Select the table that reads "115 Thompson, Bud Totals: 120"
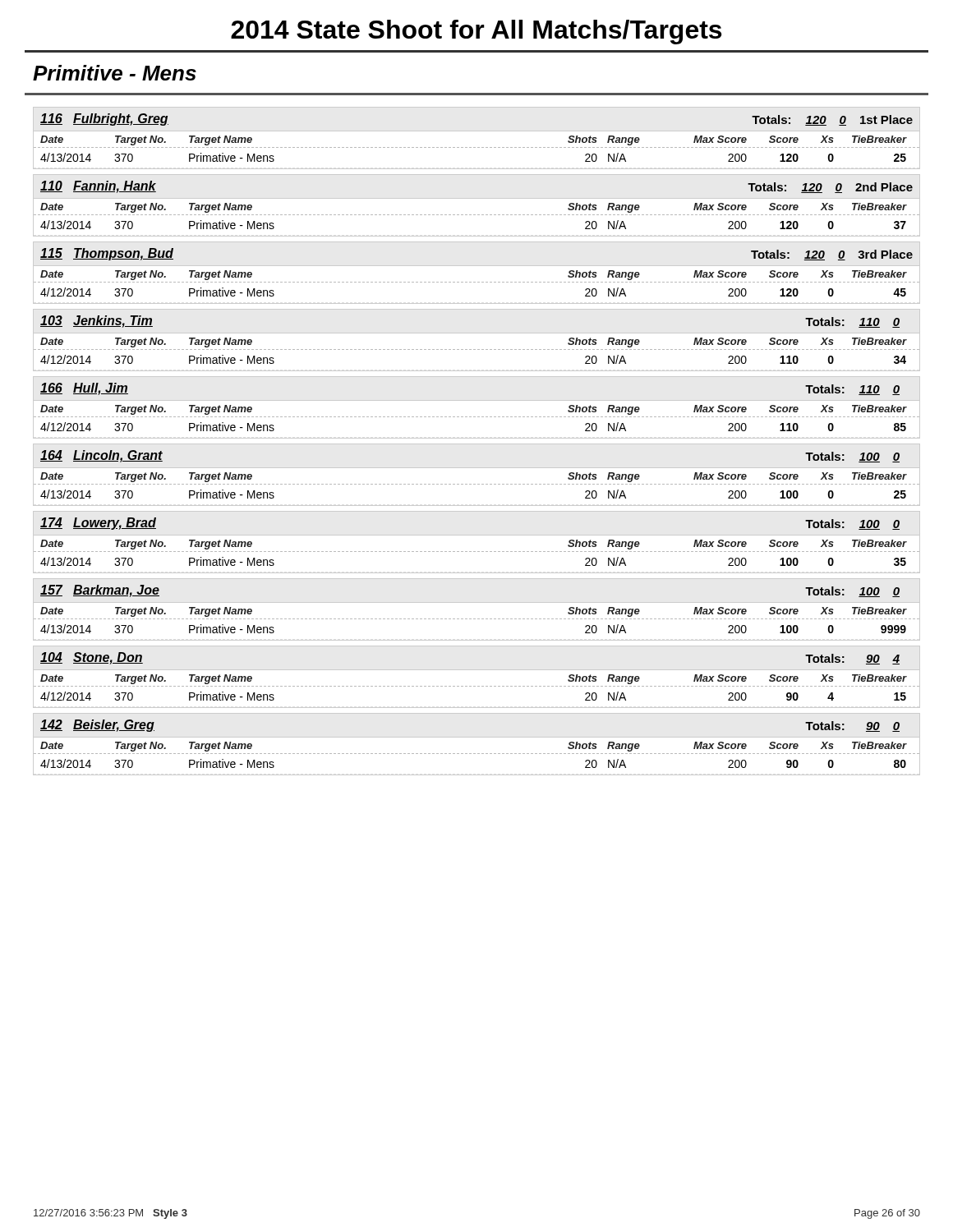This screenshot has width=953, height=1232. [476, 273]
